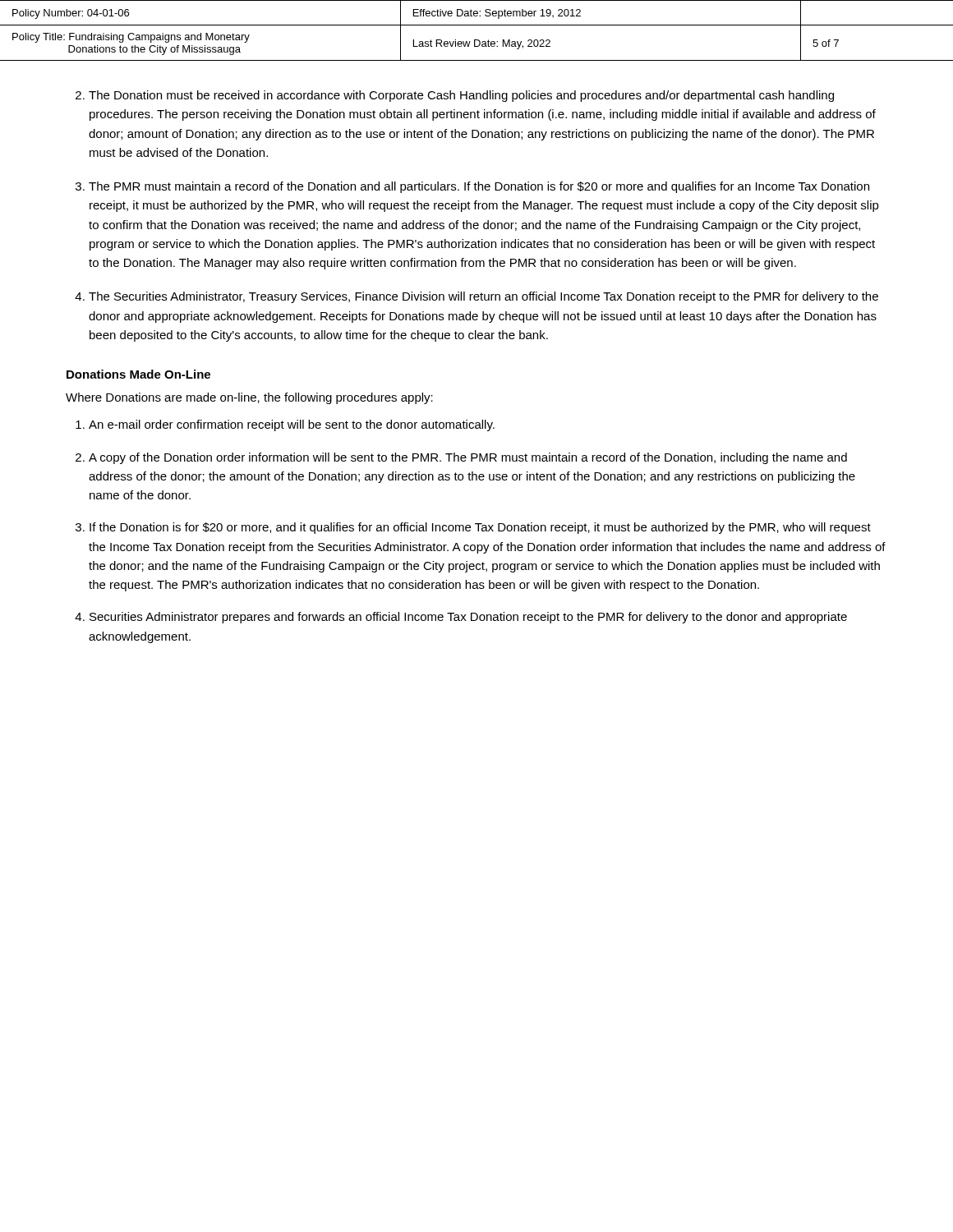Select the passage starting "Securities Administrator prepares and forwards"
The image size is (953, 1232).
tap(468, 626)
